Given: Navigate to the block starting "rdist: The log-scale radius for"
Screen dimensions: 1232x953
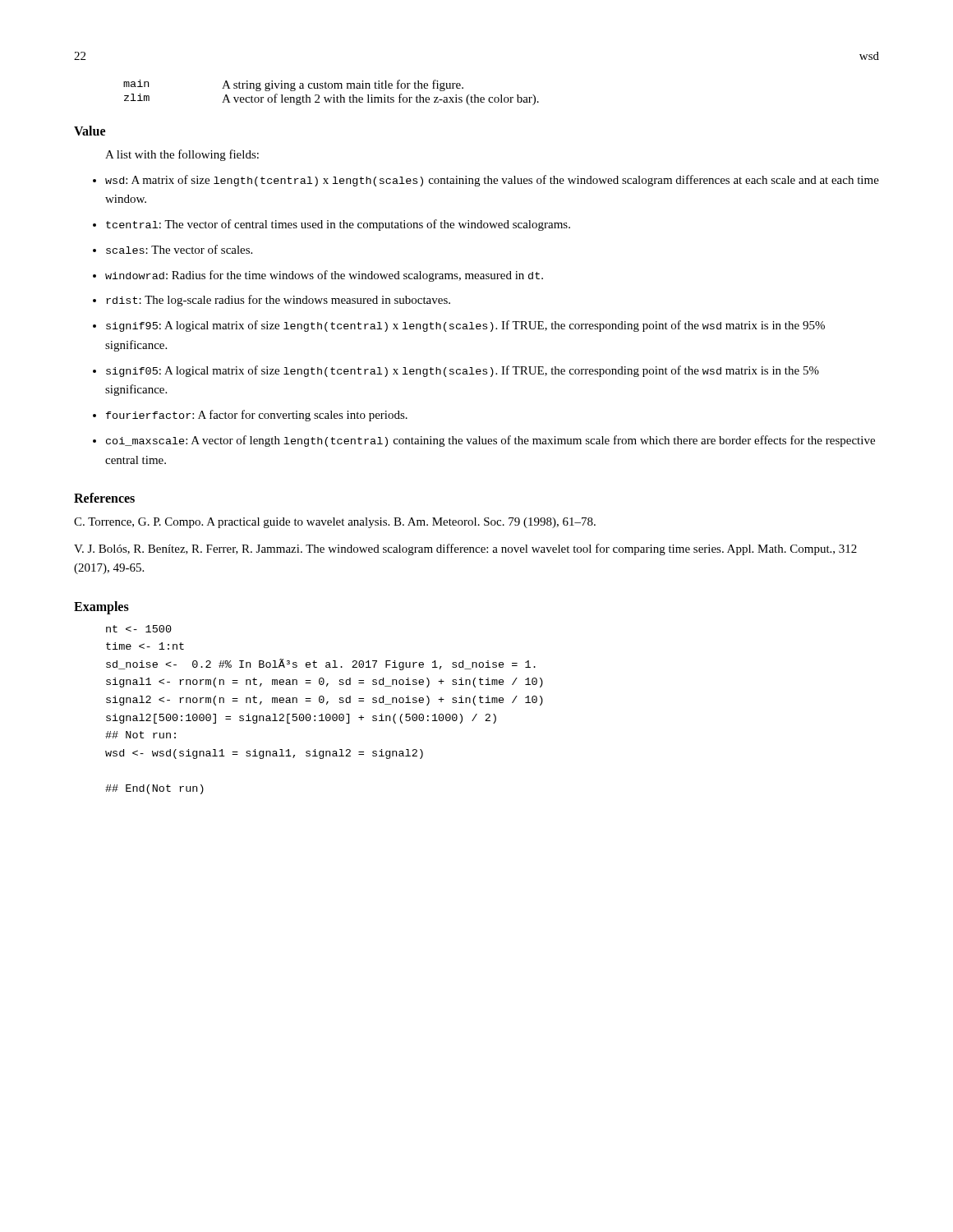Looking at the screenshot, I should pyautogui.click(x=278, y=301).
